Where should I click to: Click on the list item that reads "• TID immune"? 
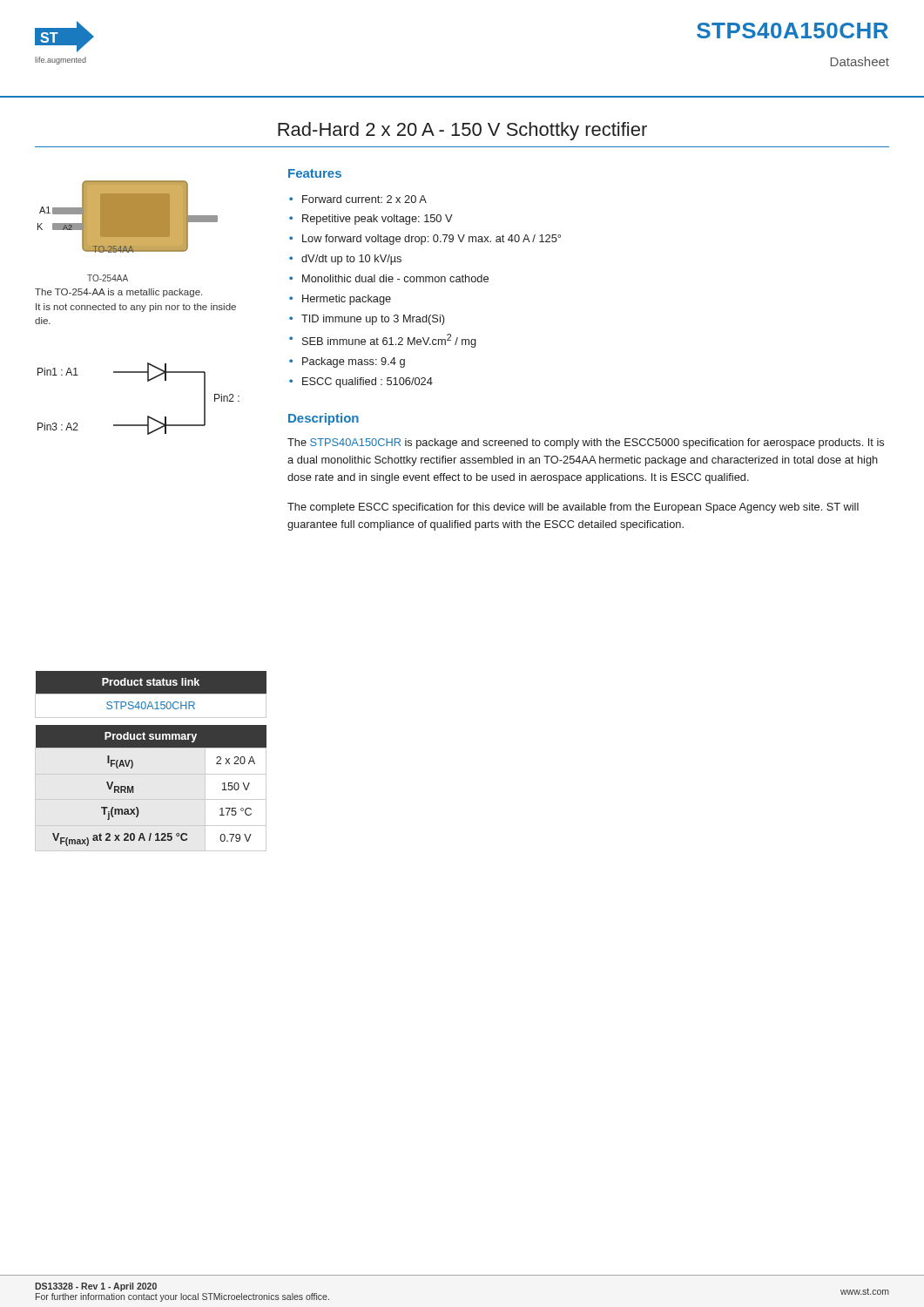(367, 319)
